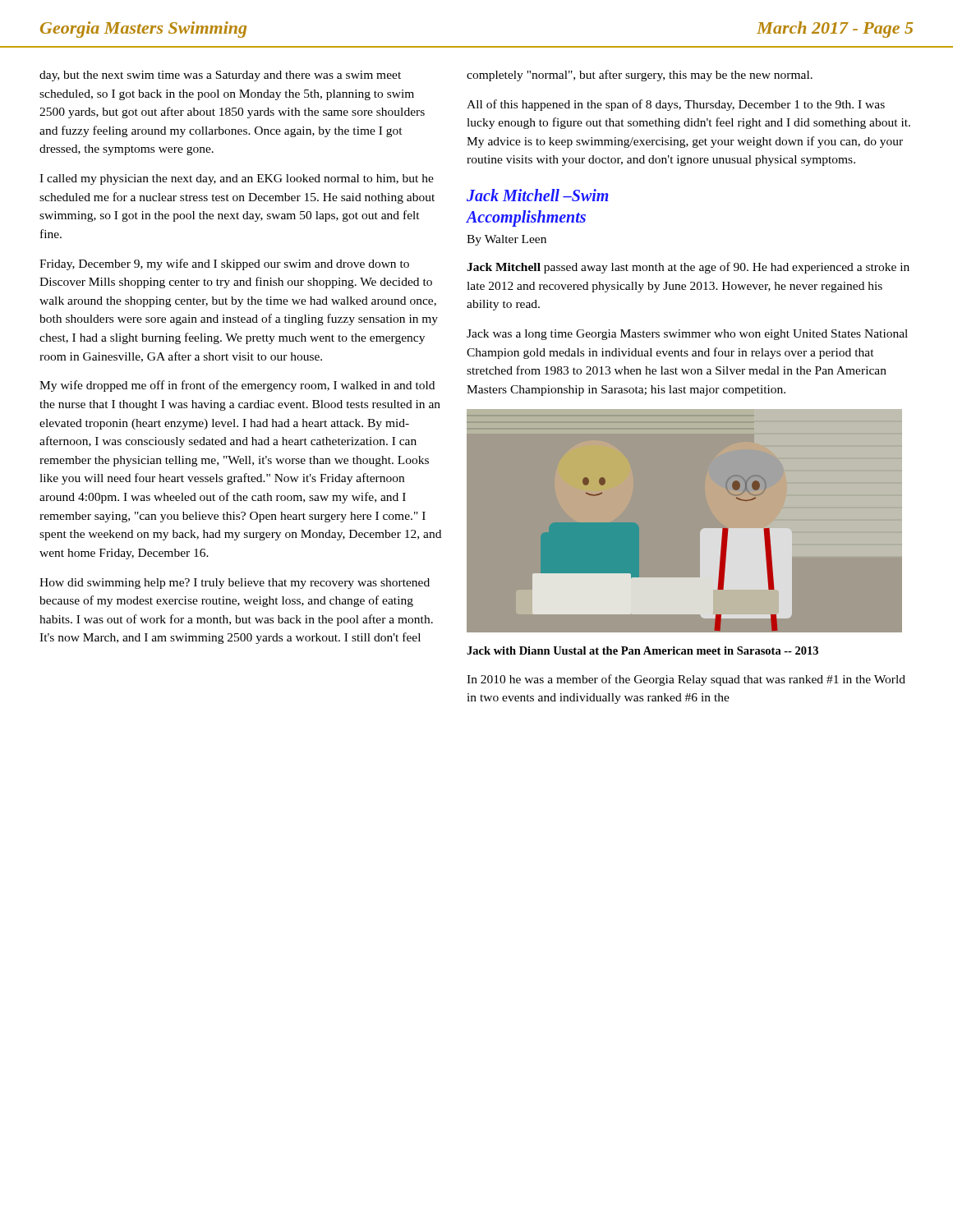Find a section header

[x=690, y=206]
